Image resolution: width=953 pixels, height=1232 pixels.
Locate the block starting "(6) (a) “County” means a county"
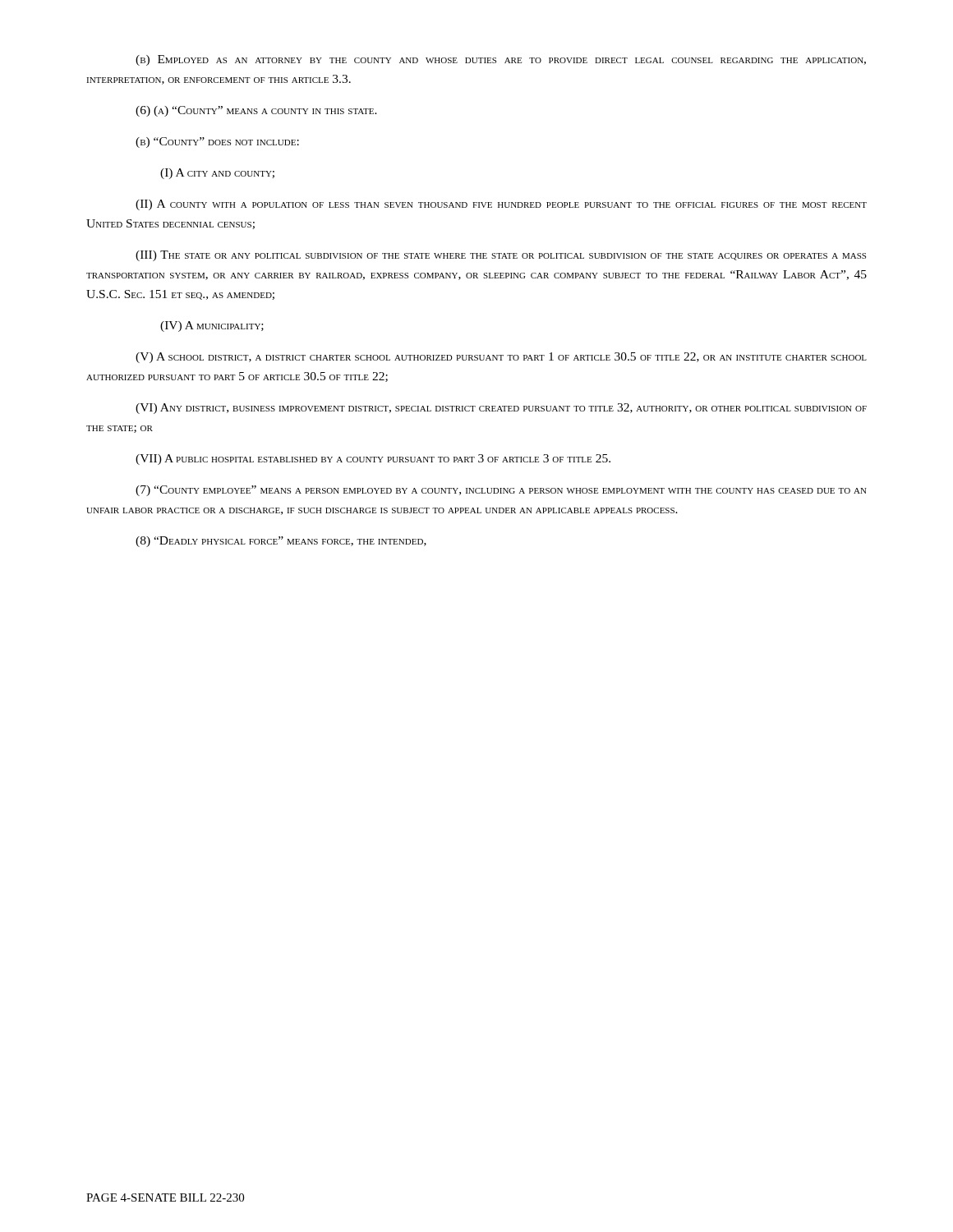(x=256, y=111)
